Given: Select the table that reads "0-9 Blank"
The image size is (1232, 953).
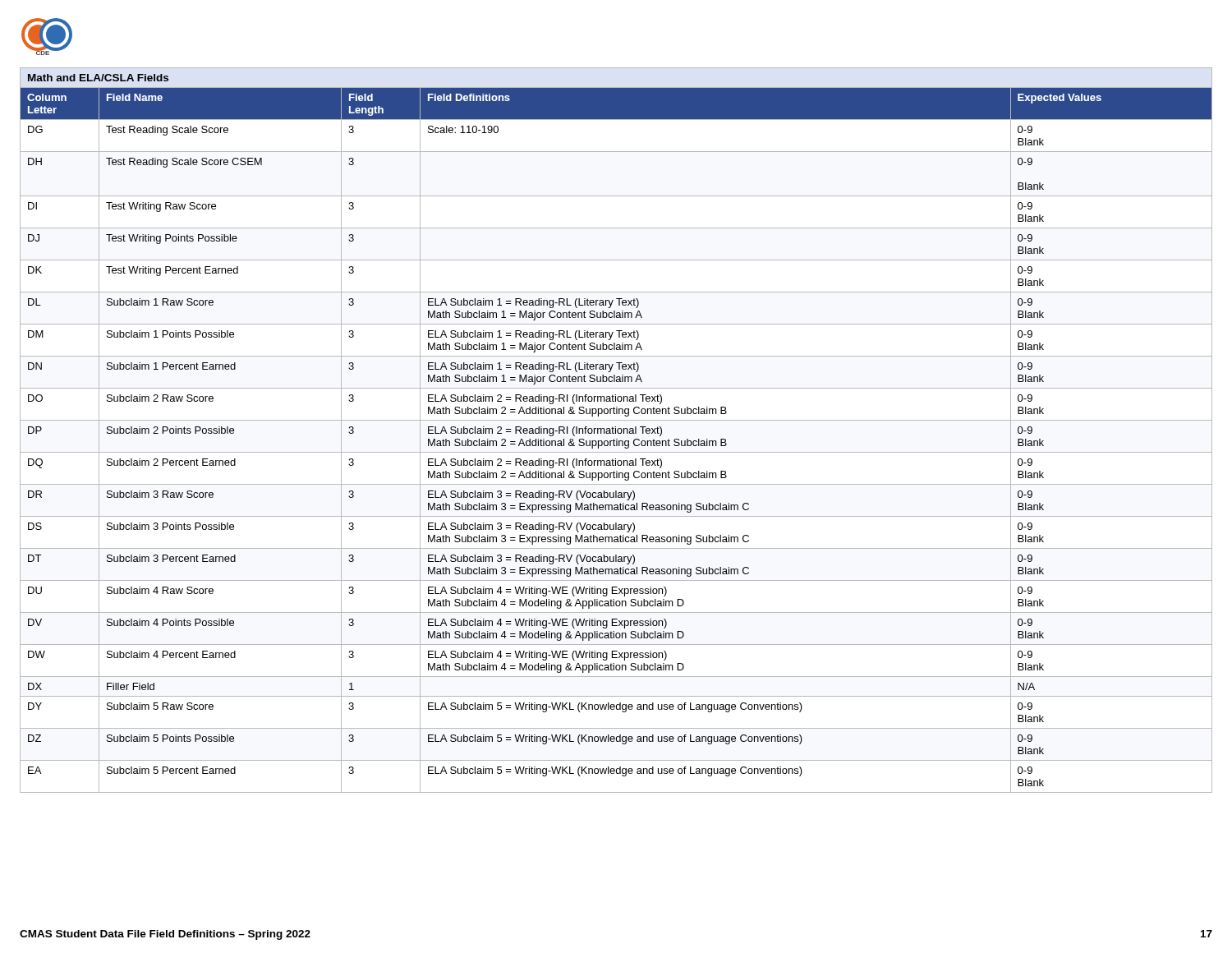Looking at the screenshot, I should point(616,430).
